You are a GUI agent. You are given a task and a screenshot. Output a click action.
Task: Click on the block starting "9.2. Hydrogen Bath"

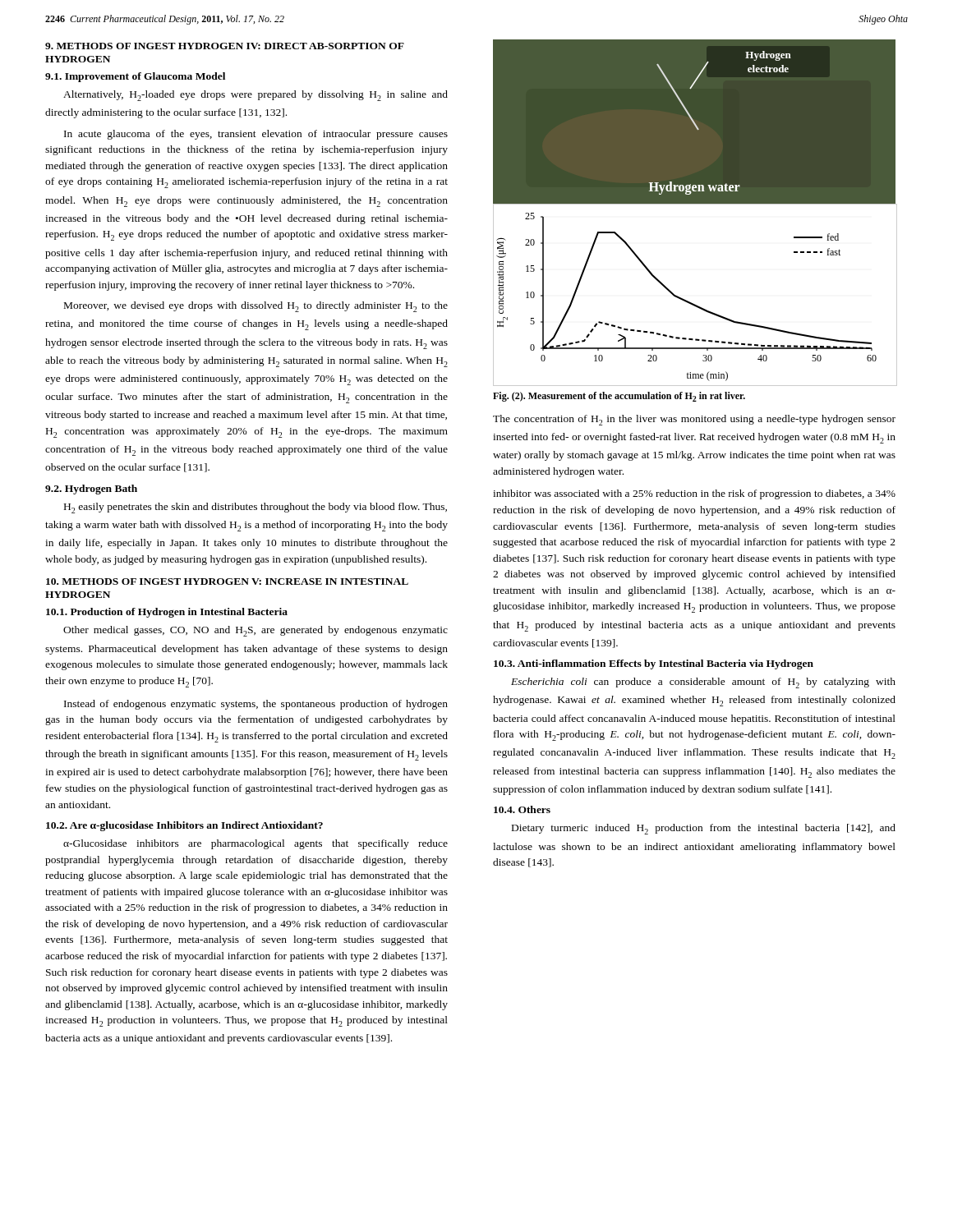91,490
